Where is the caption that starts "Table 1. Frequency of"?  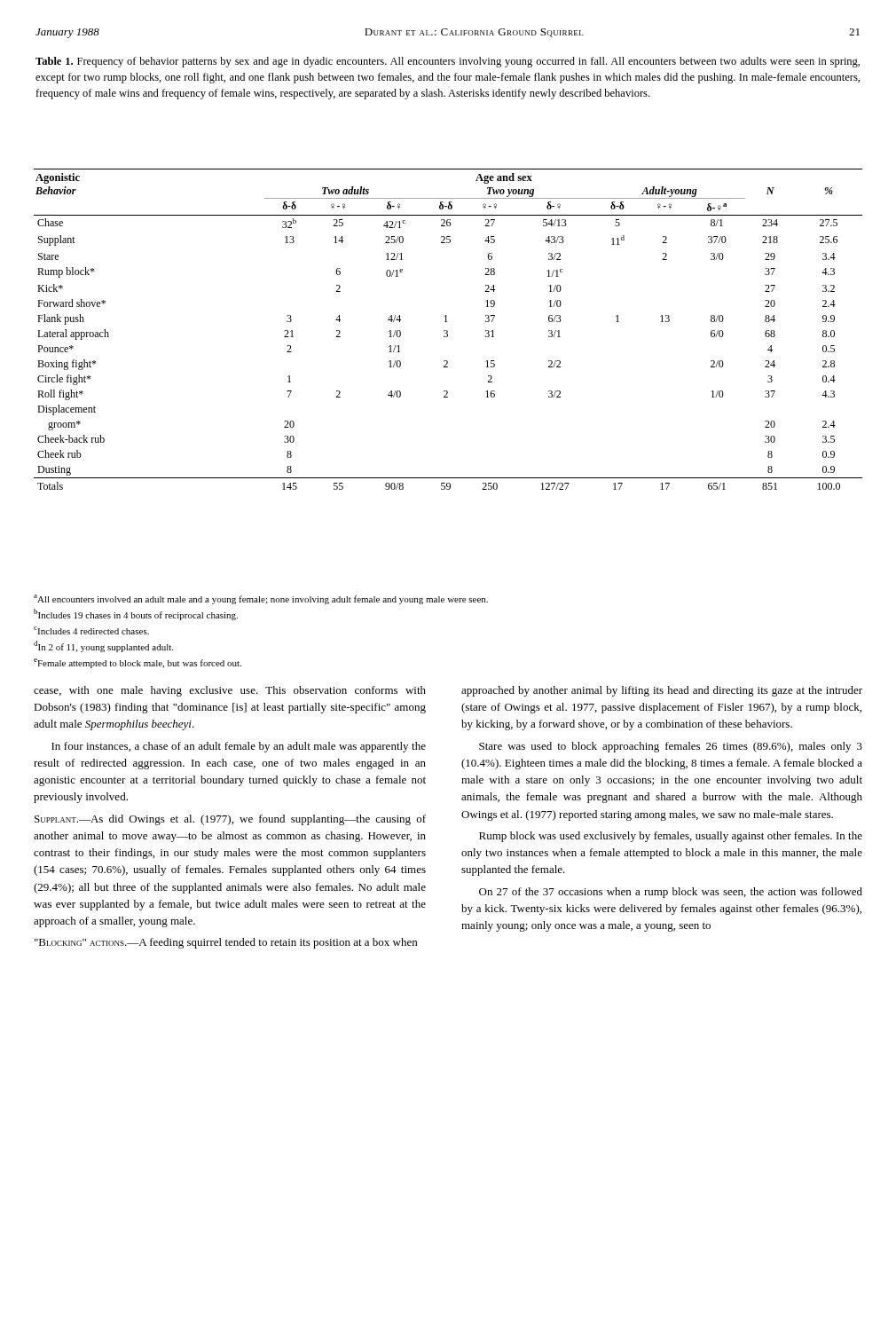point(448,77)
